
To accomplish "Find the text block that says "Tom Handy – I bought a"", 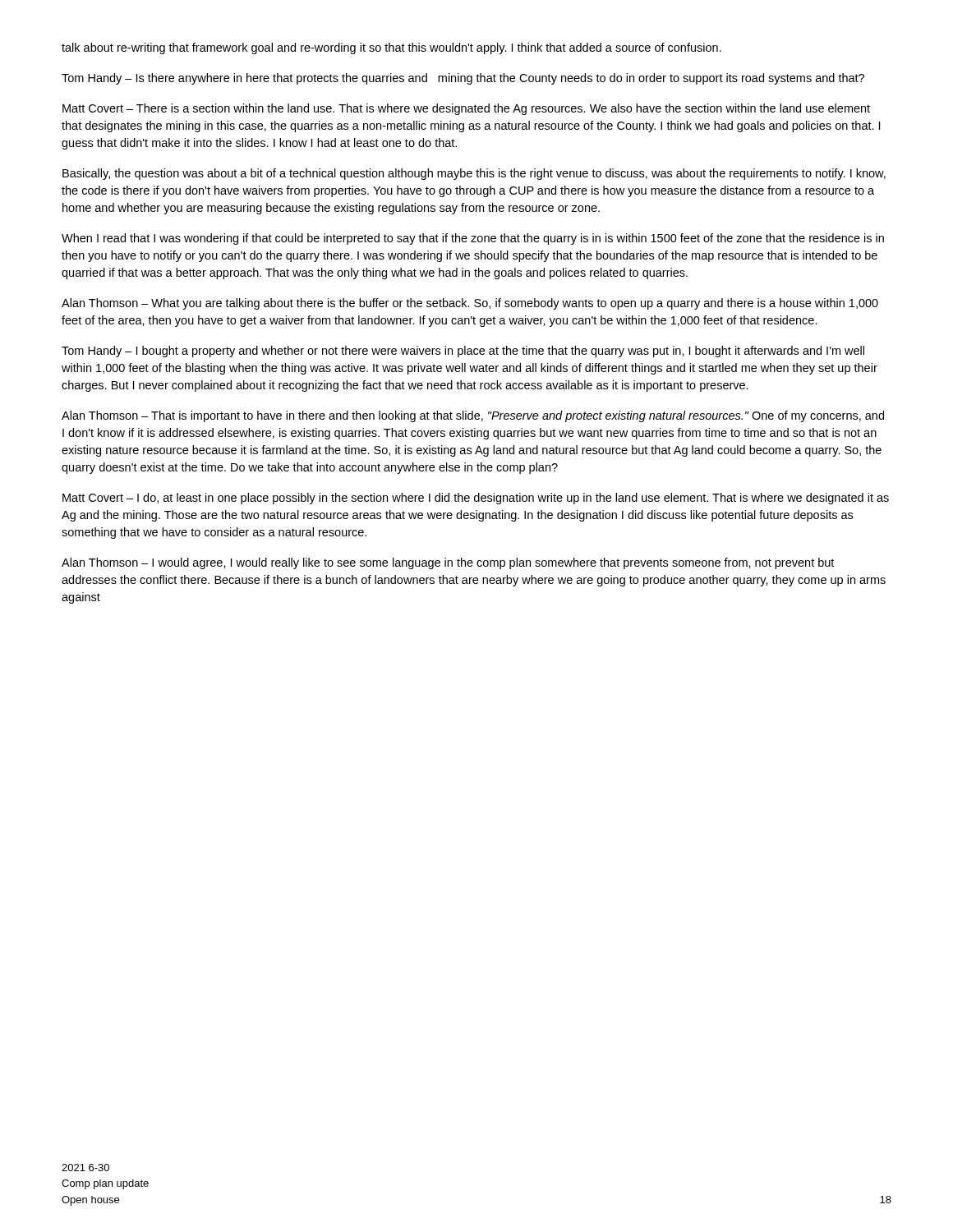I will pyautogui.click(x=469, y=368).
